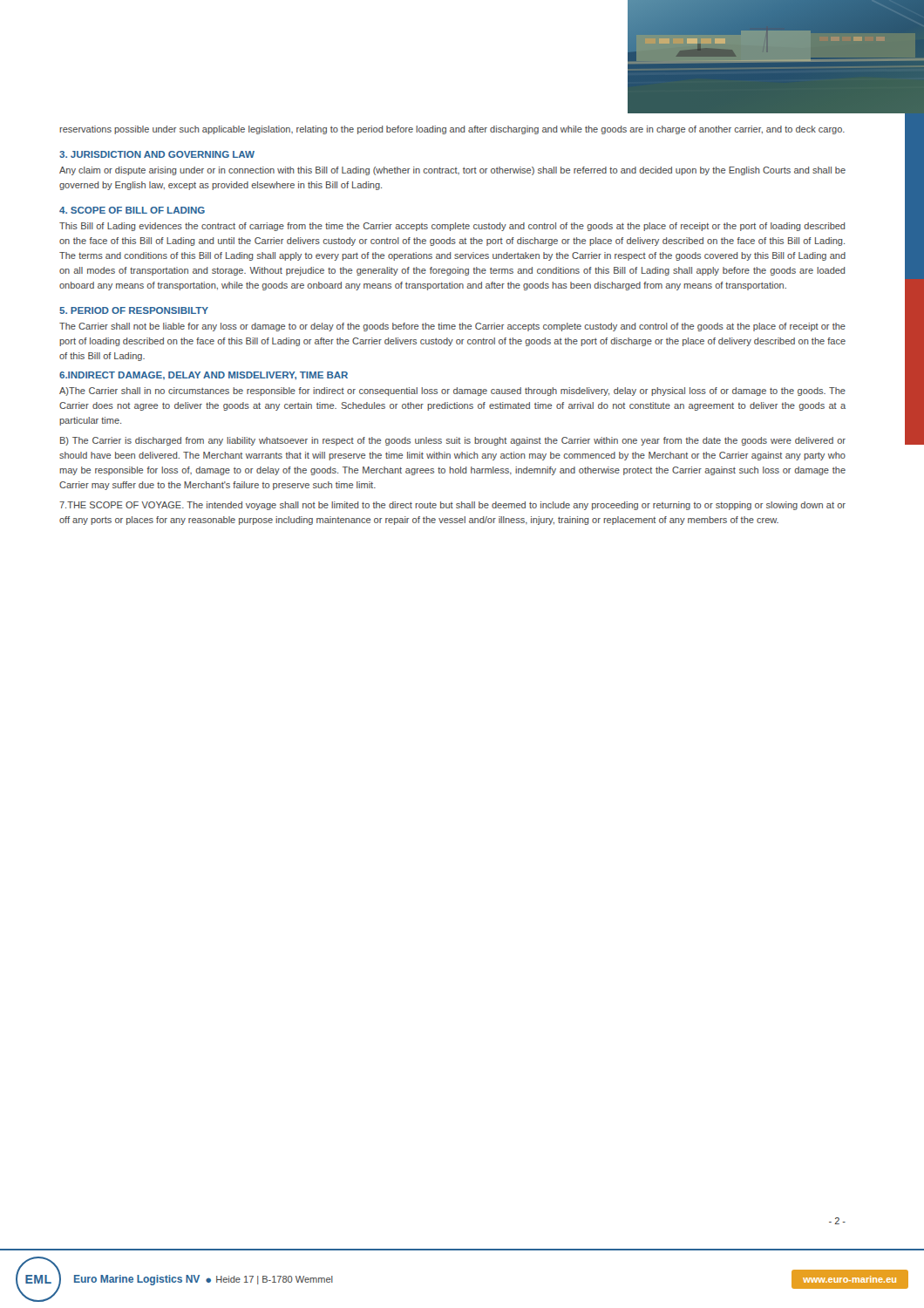This screenshot has height=1308, width=924.
Task: Navigate to the element starting "Any claim or dispute arising under or in"
Action: [452, 177]
